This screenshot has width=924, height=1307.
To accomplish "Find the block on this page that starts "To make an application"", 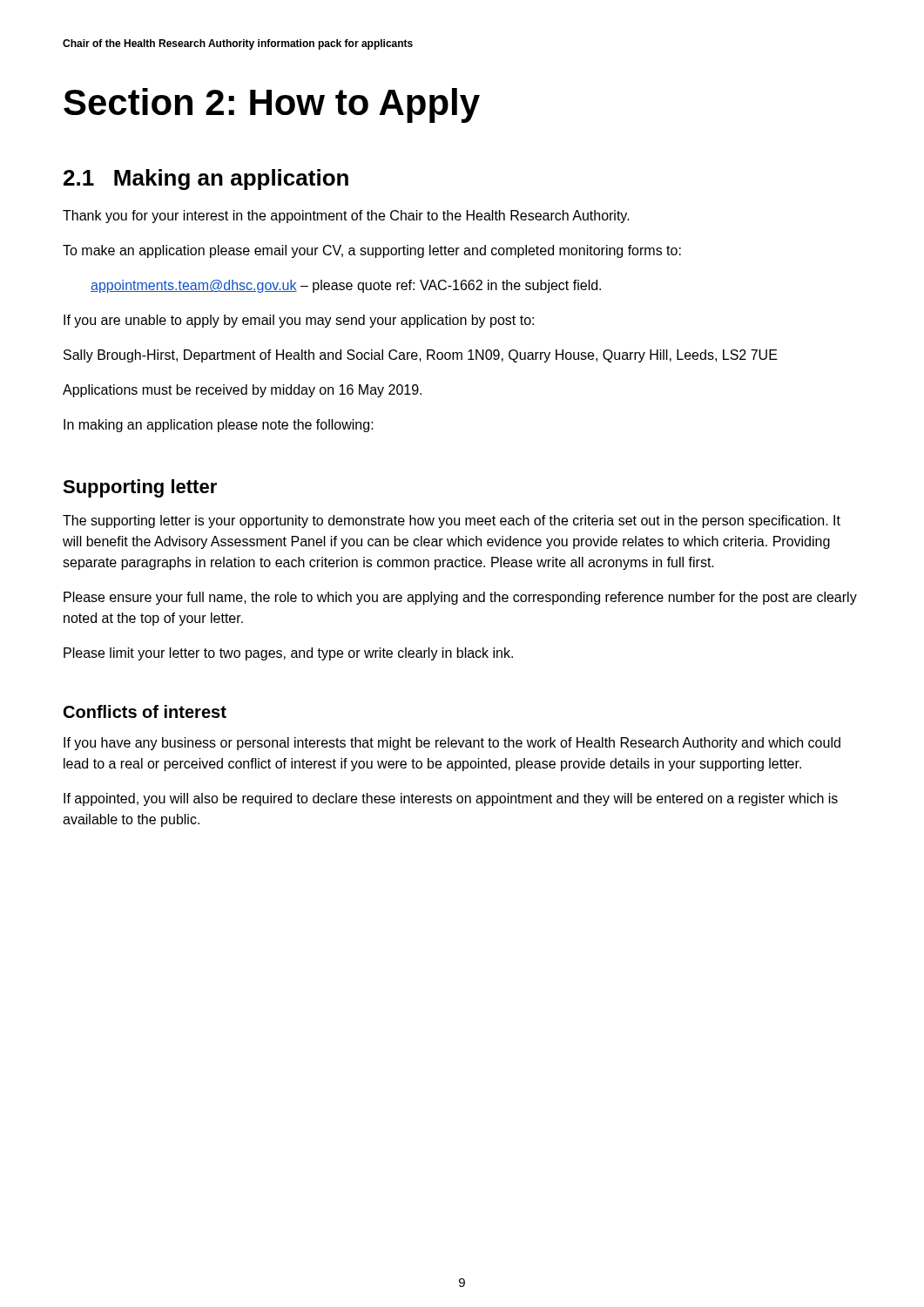I will (372, 251).
